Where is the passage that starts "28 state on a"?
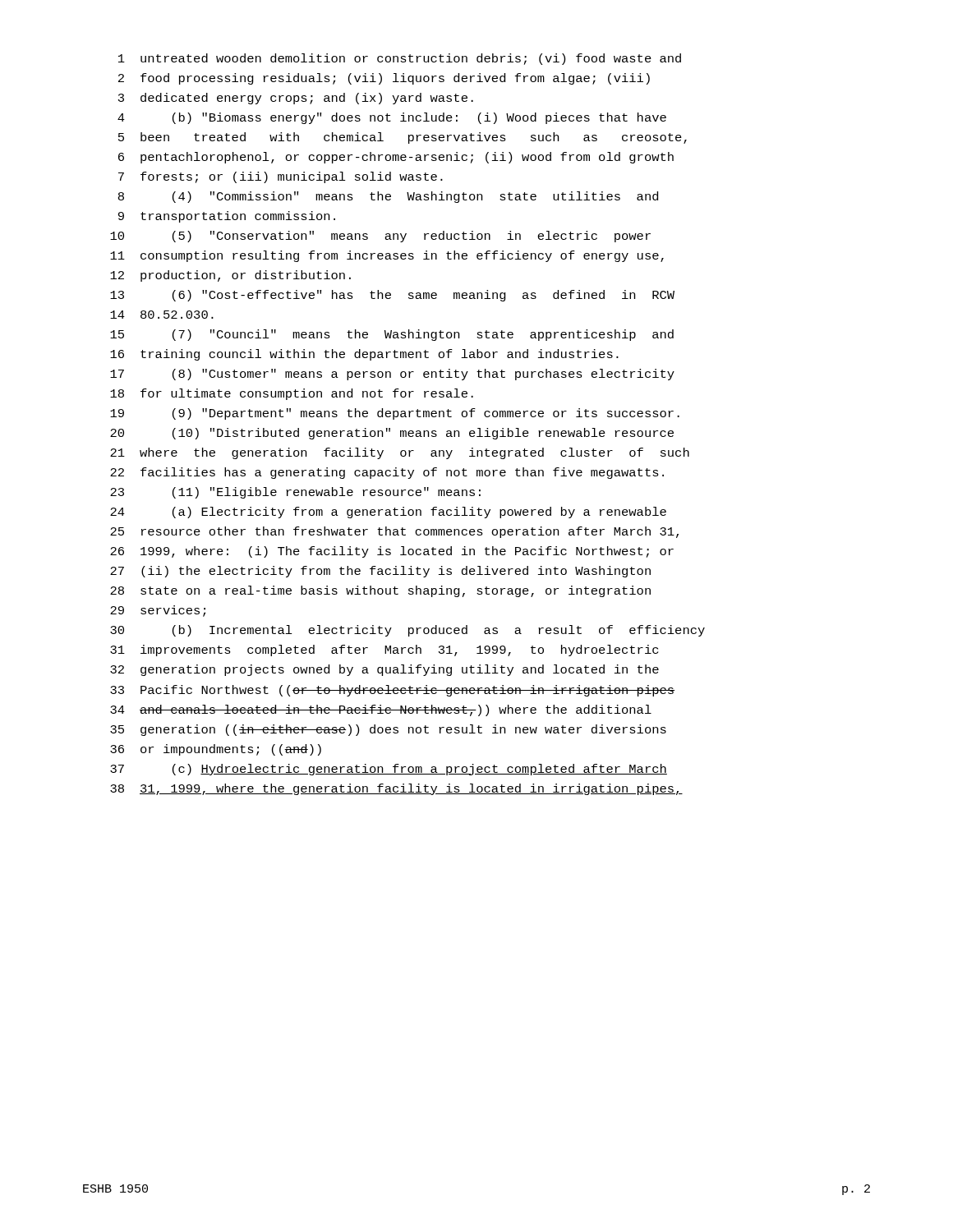This screenshot has width=953, height=1232. point(476,592)
